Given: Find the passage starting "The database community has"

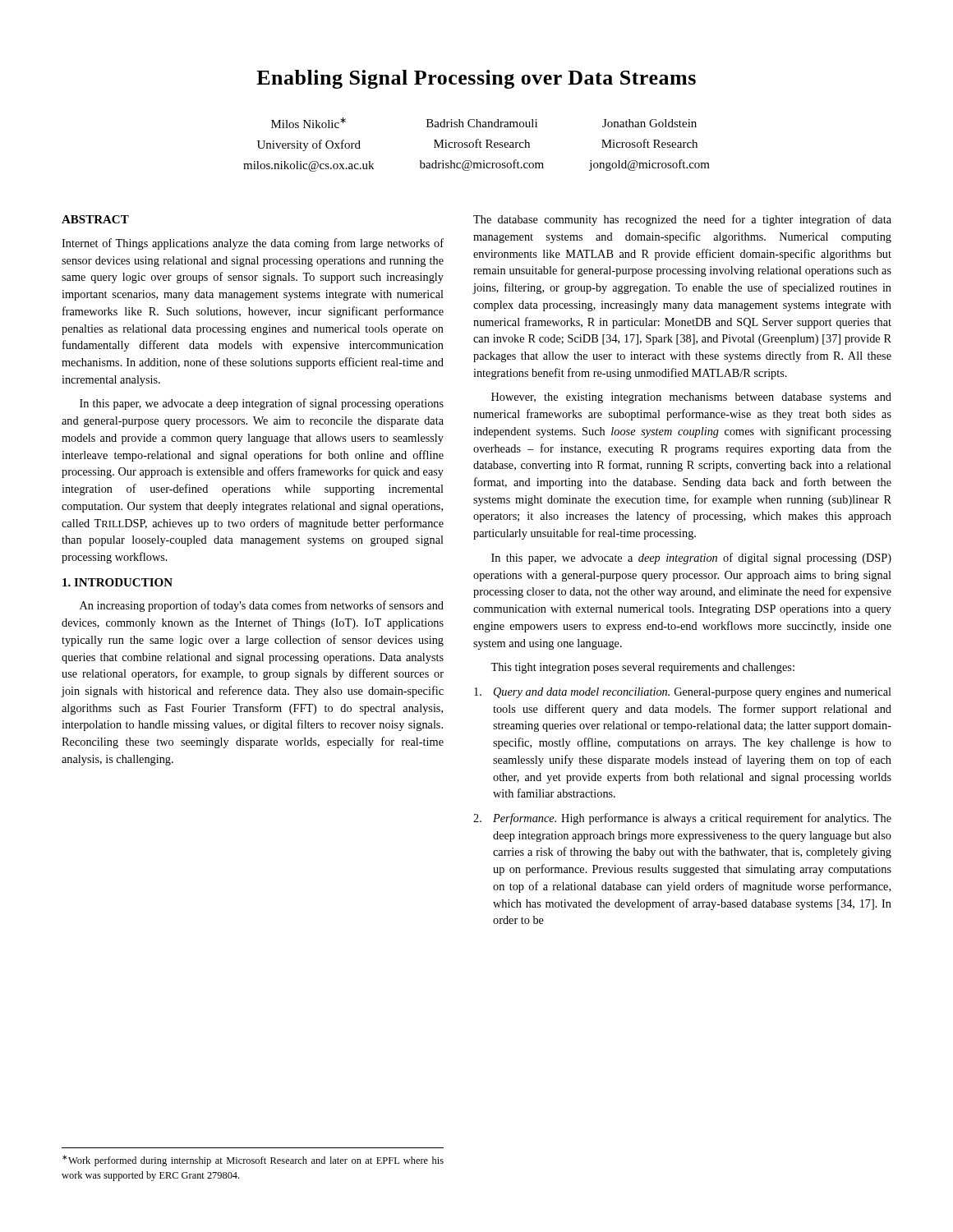Looking at the screenshot, I should click(x=682, y=444).
